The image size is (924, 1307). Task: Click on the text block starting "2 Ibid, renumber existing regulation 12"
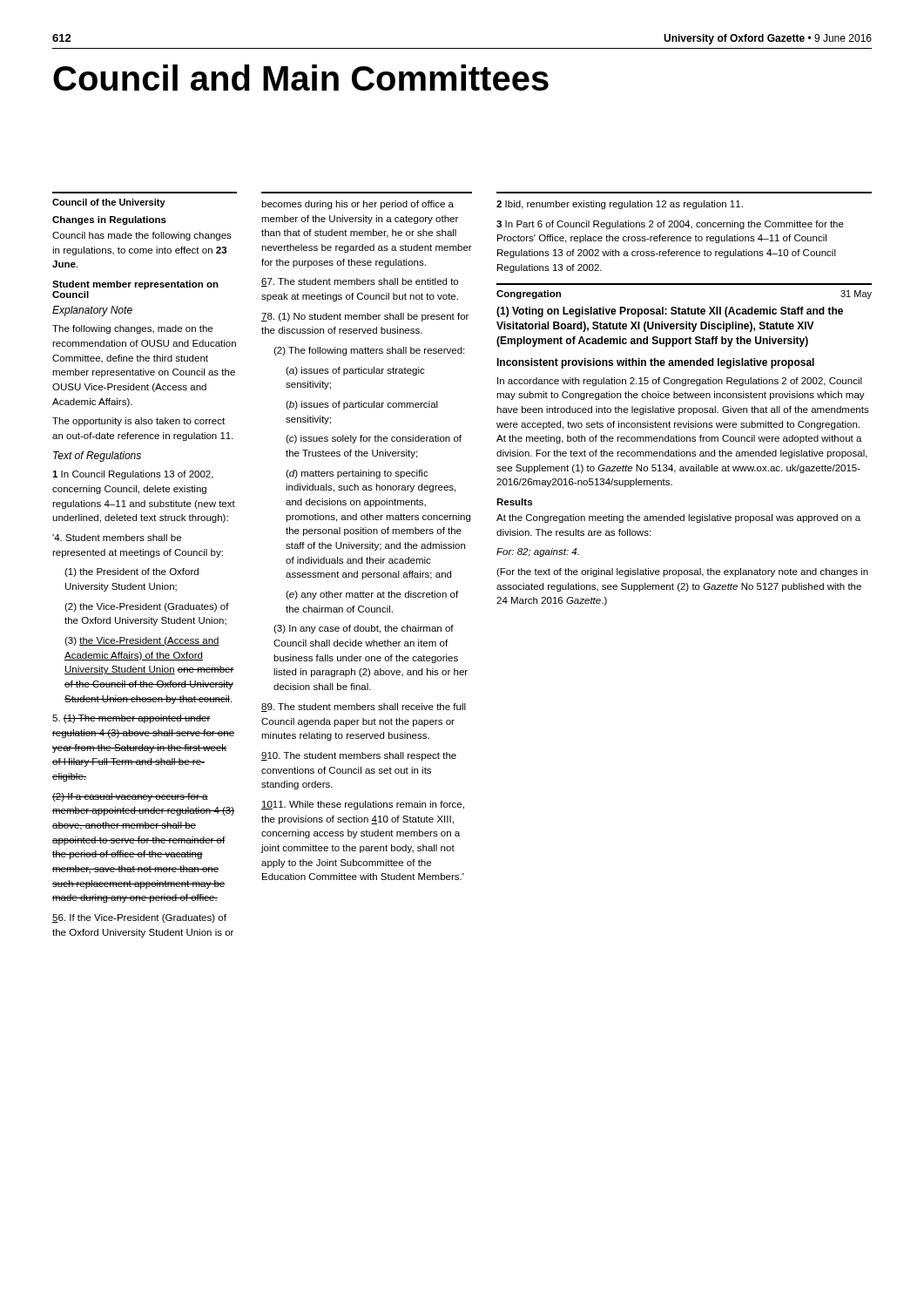(684, 204)
